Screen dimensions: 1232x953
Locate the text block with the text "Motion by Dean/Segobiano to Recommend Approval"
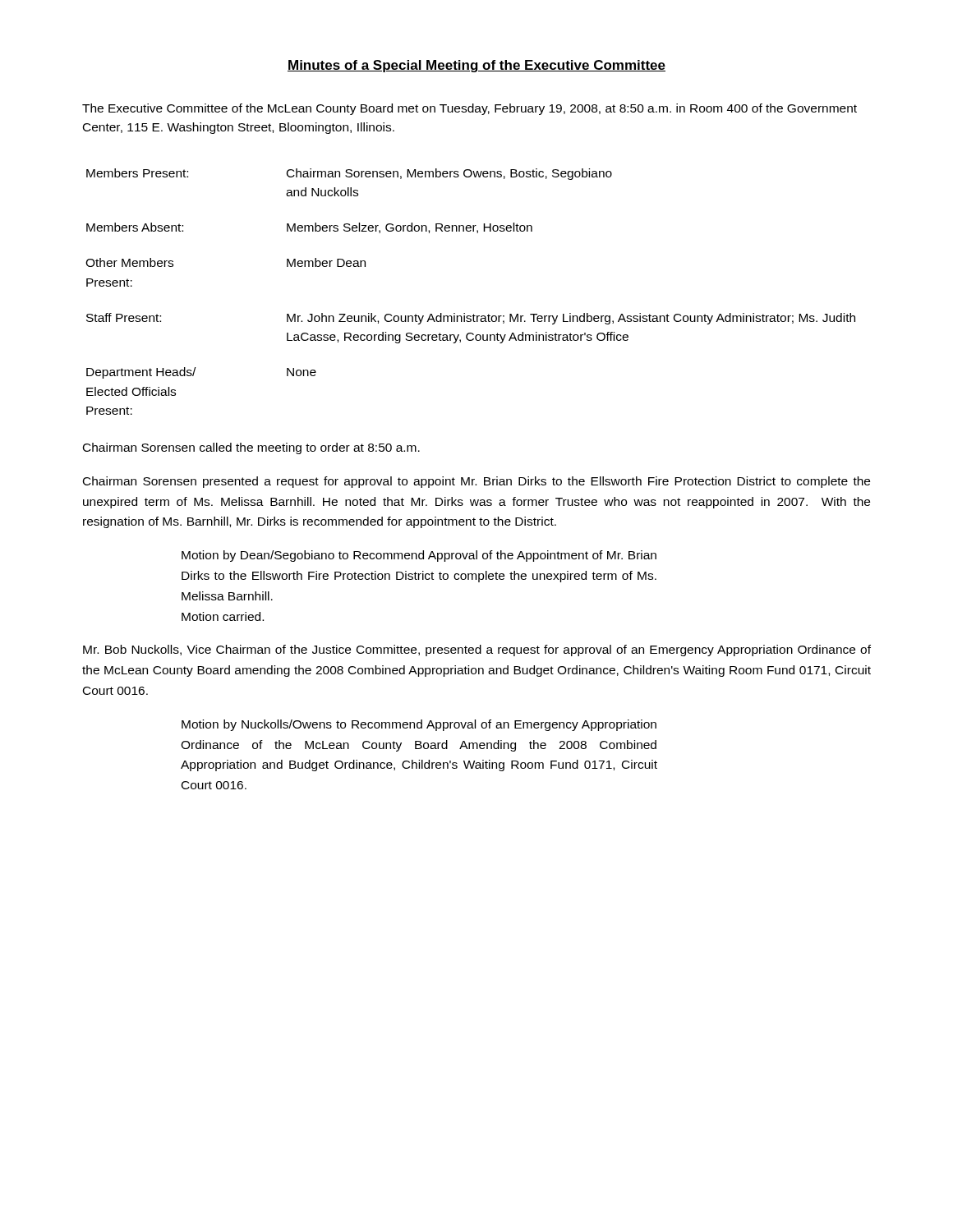point(419,586)
